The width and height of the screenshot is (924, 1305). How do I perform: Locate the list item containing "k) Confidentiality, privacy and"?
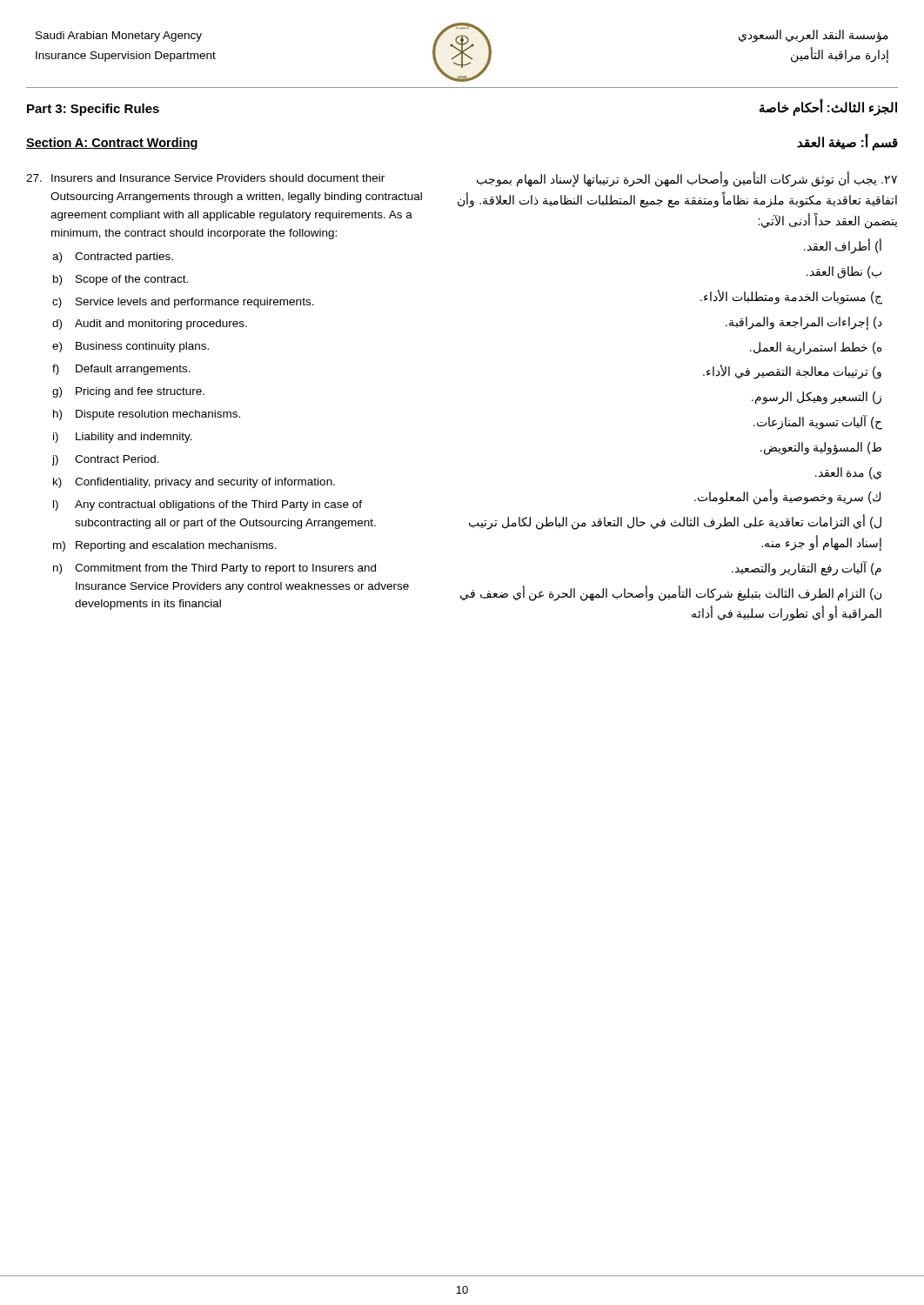[194, 482]
